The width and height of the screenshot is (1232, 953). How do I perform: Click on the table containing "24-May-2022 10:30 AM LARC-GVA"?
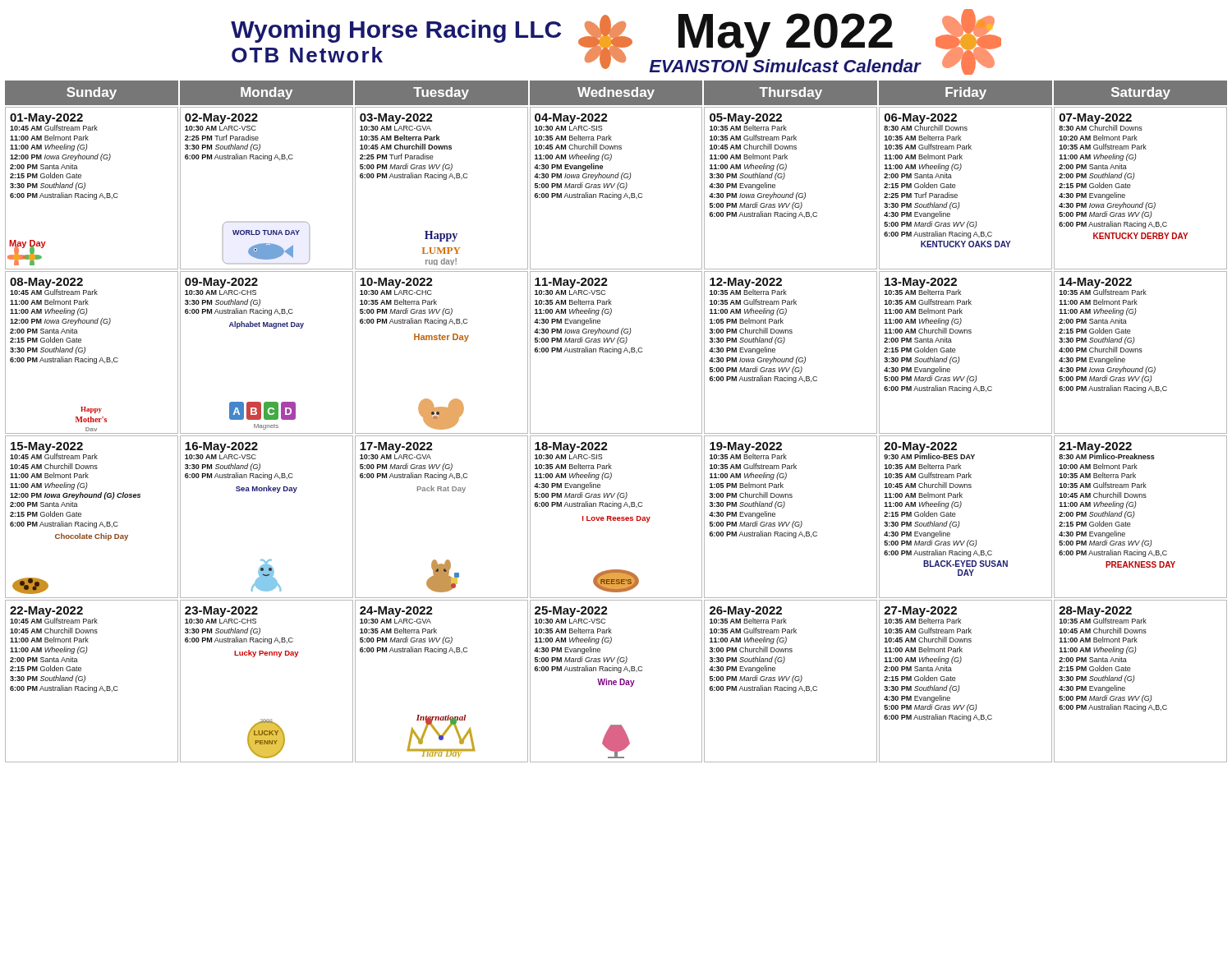tap(441, 681)
